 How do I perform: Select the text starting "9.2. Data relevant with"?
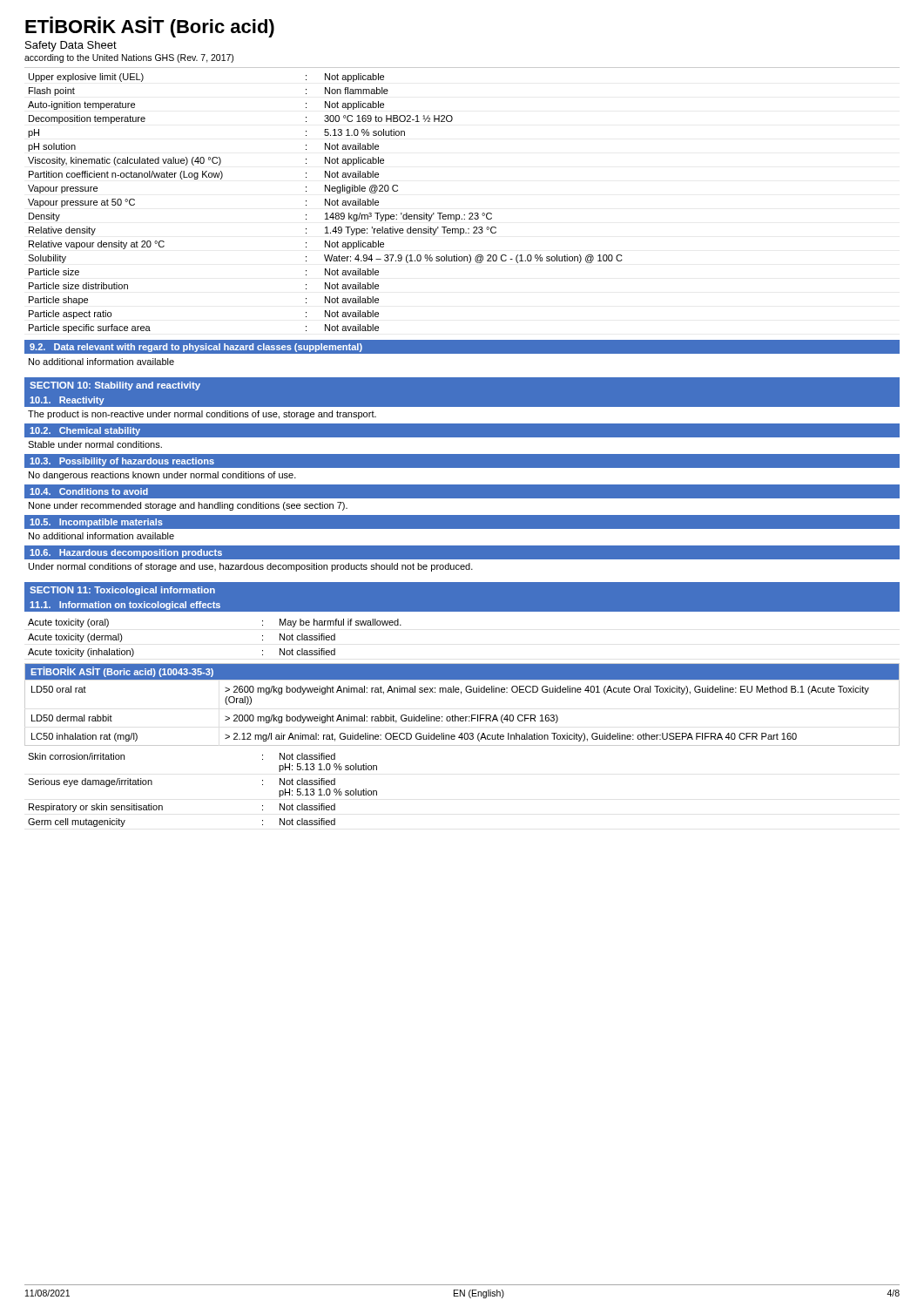coord(196,347)
